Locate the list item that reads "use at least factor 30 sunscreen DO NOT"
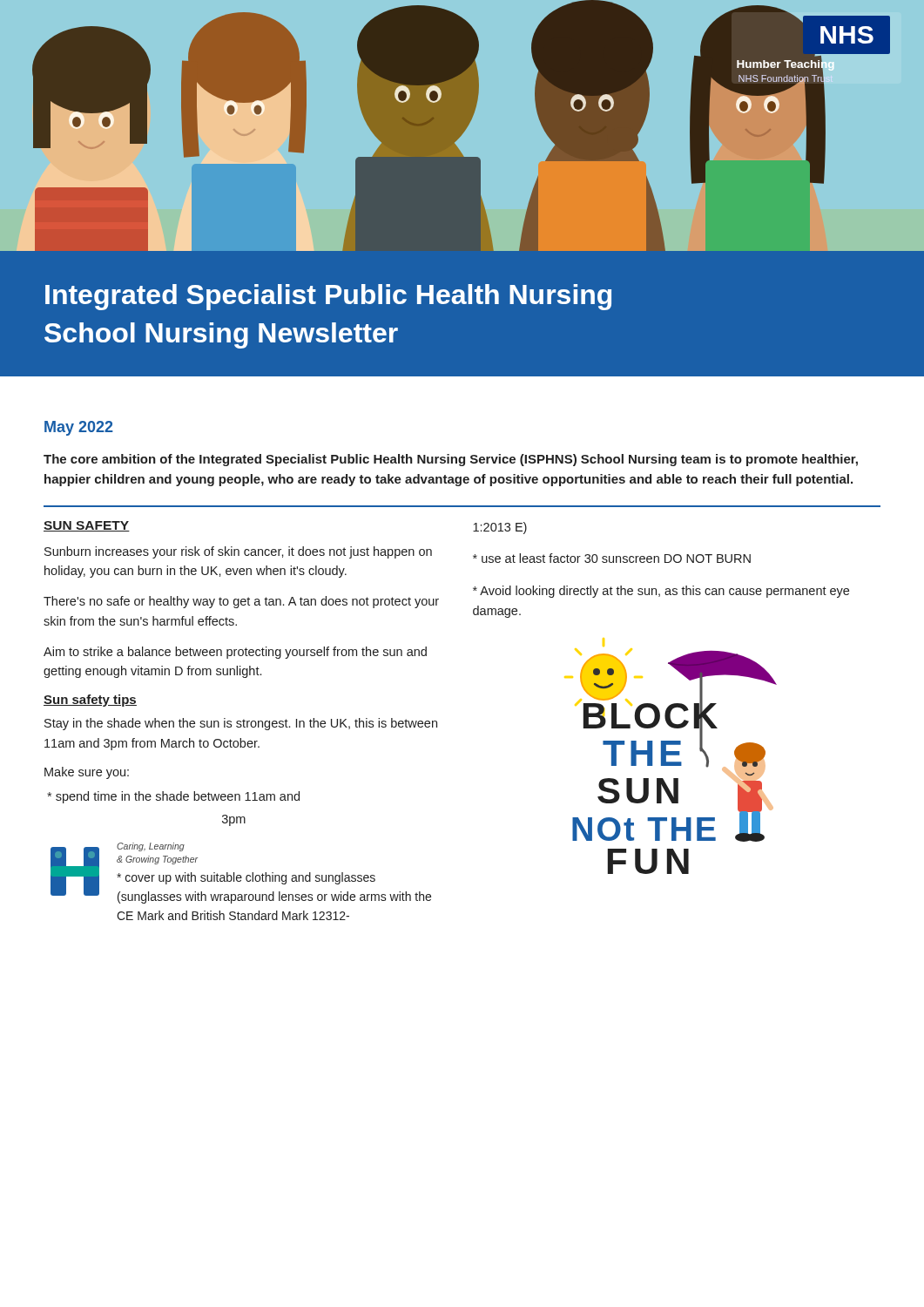Viewport: 924px width, 1307px height. click(x=612, y=559)
